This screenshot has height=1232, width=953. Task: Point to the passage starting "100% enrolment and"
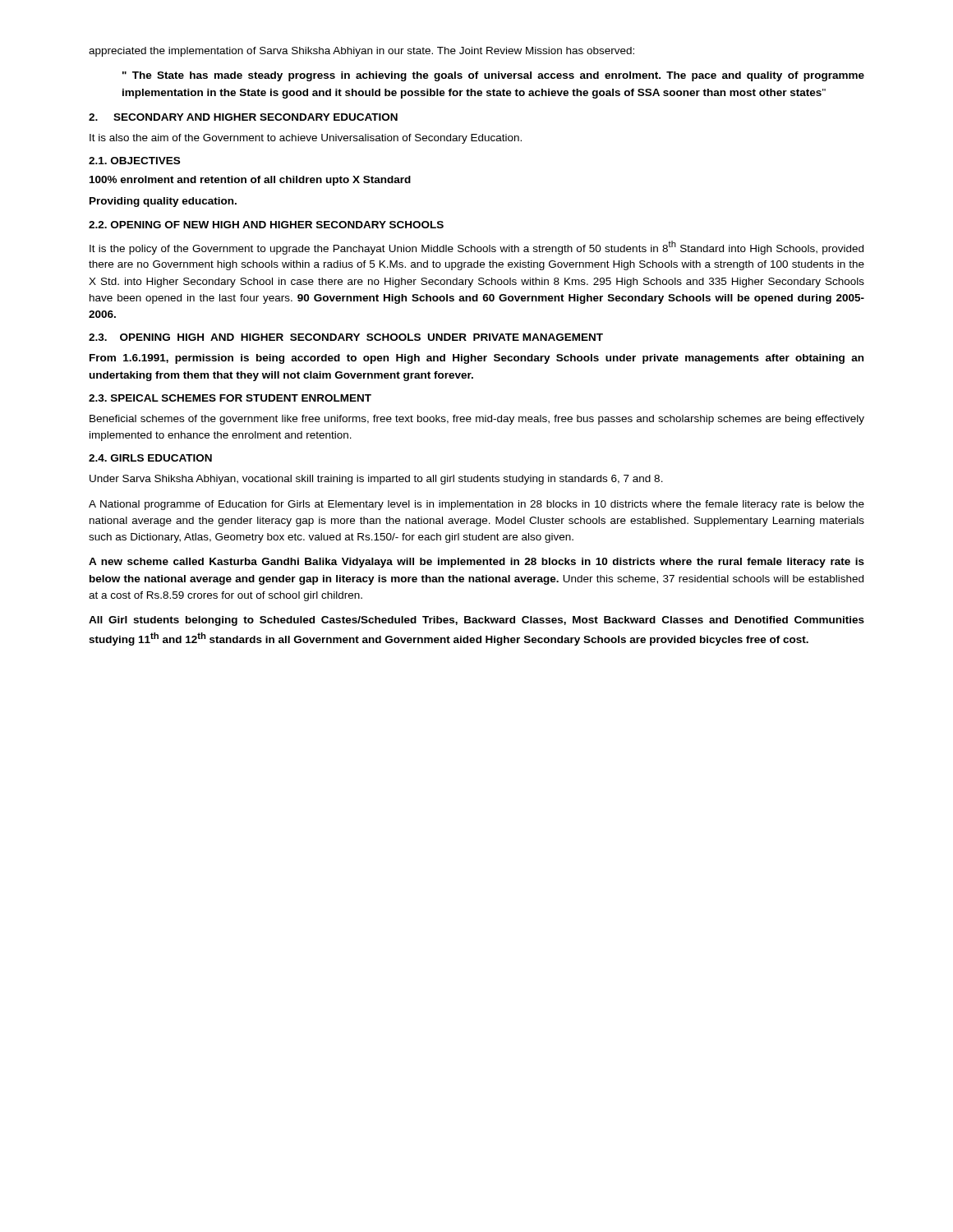[x=250, y=181]
